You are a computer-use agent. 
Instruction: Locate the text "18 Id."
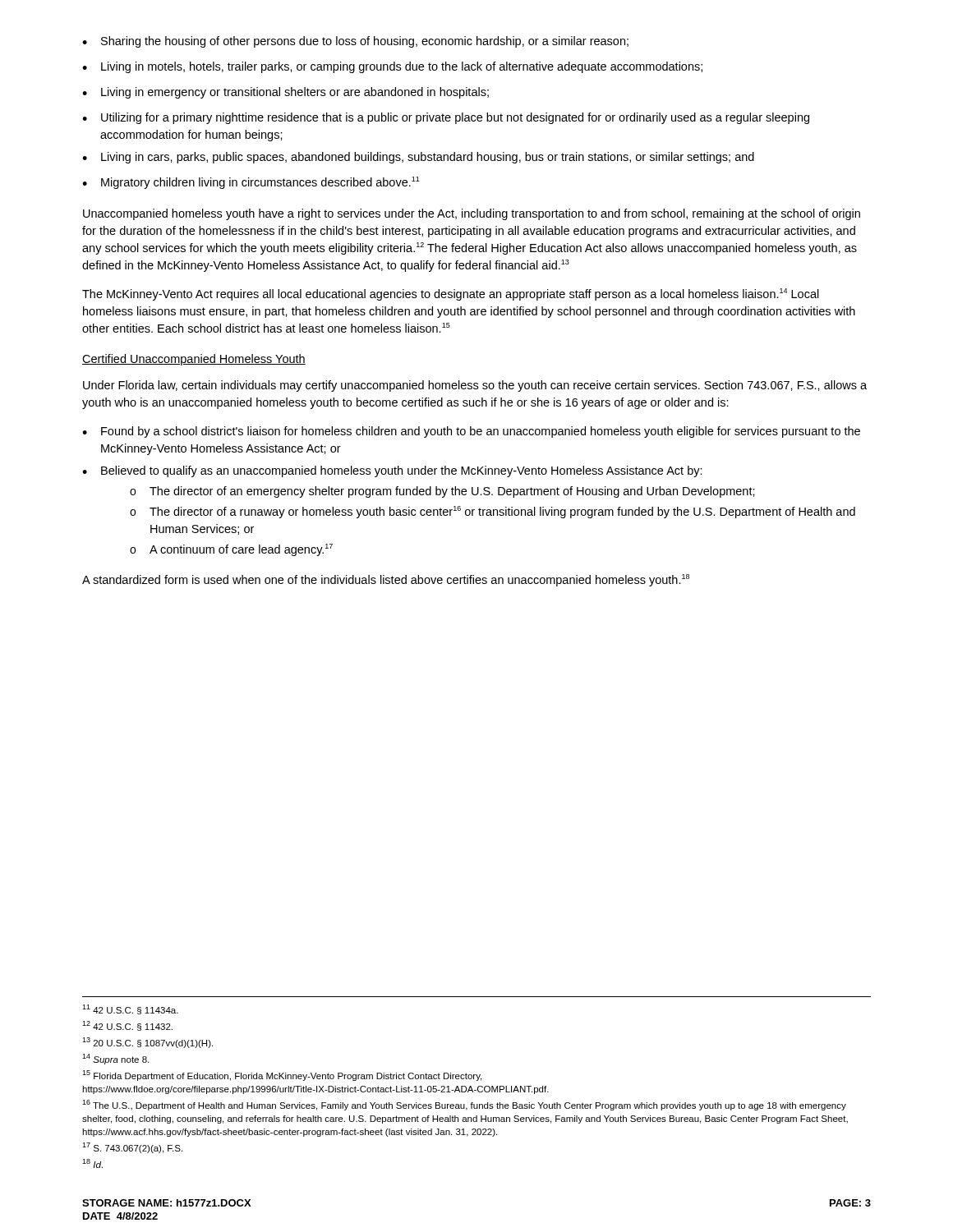(93, 1163)
